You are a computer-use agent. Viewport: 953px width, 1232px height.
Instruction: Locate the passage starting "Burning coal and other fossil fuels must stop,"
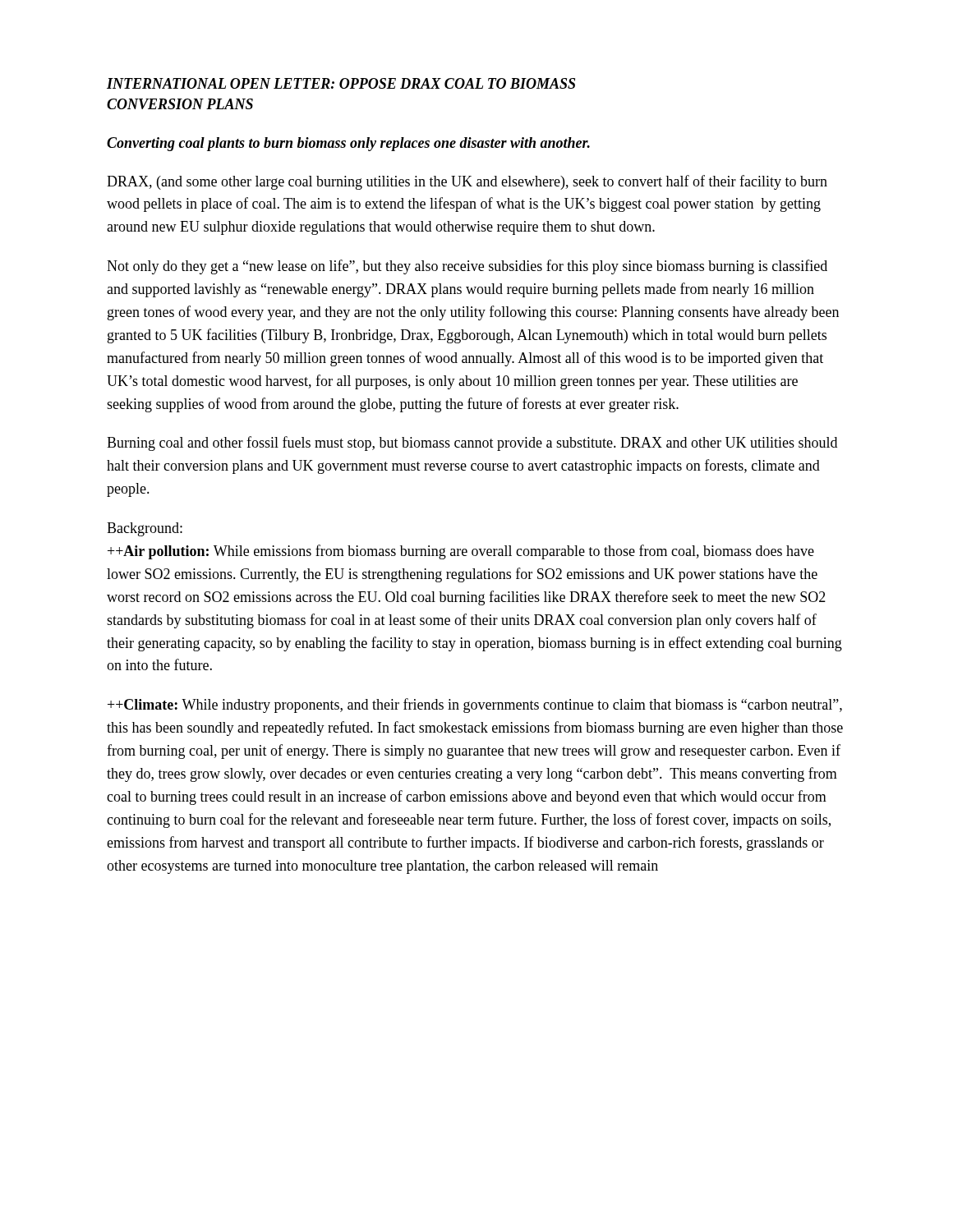[472, 466]
